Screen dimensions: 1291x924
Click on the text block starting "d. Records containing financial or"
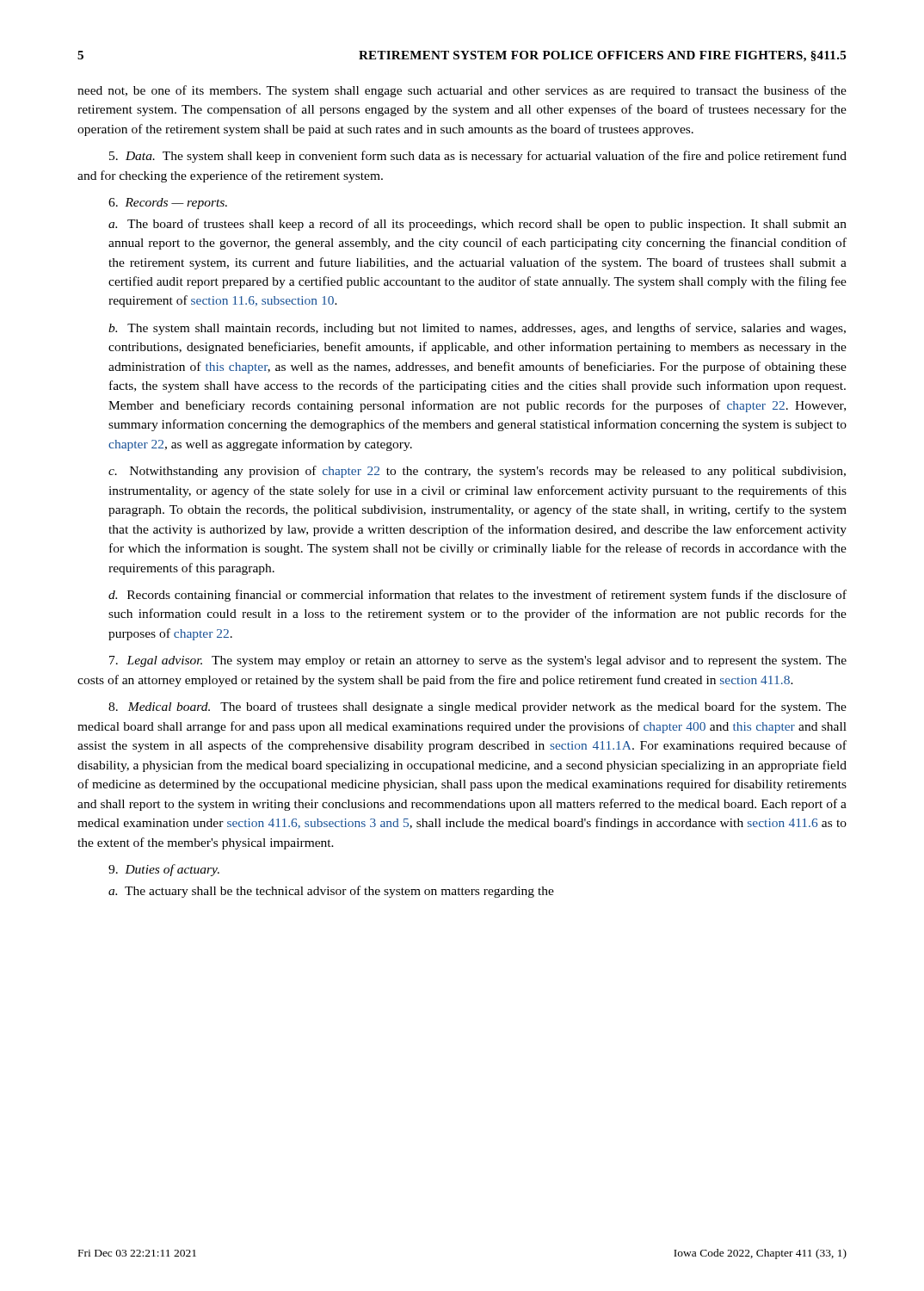[477, 614]
